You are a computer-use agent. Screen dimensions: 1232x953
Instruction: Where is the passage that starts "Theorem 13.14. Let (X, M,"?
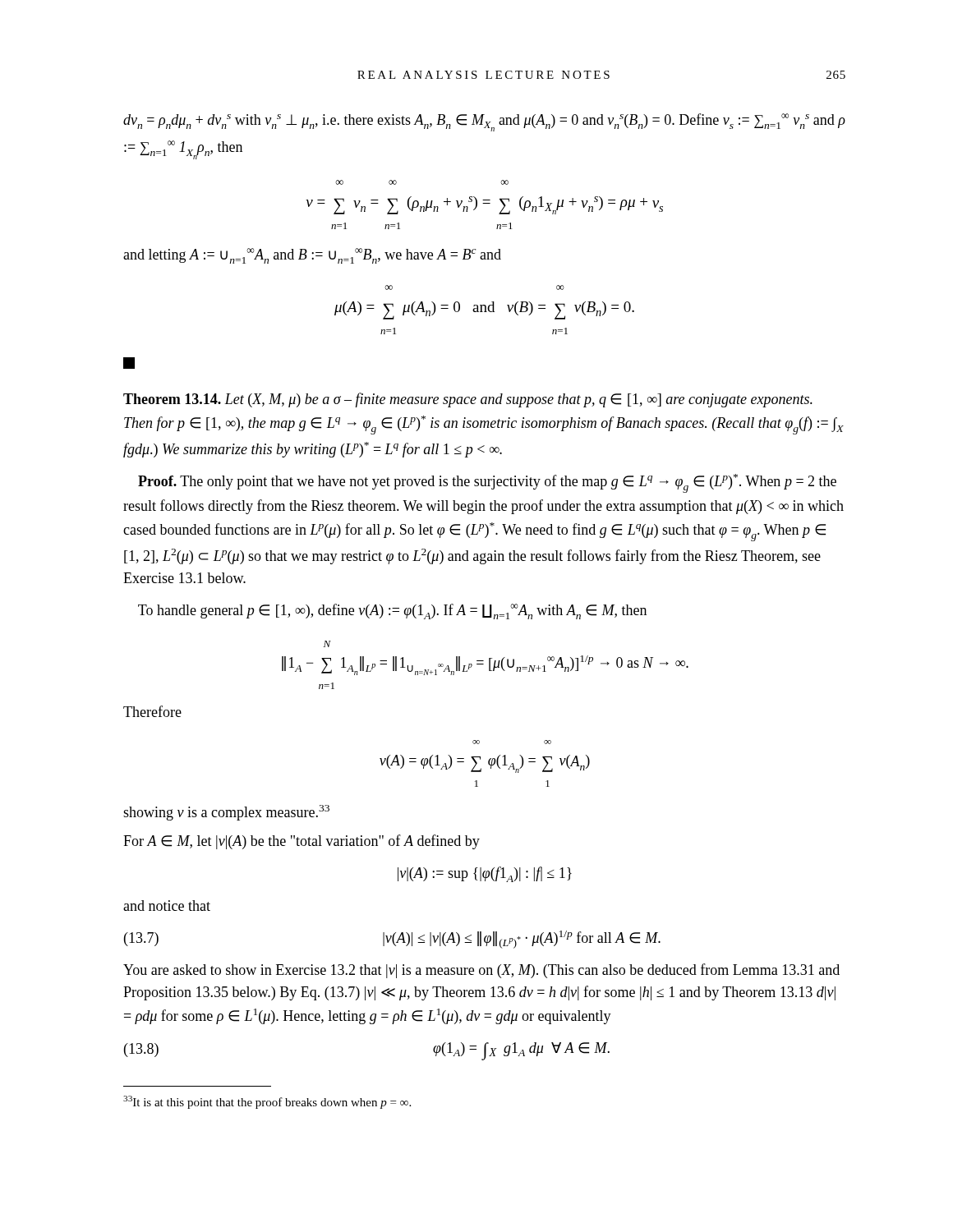pyautogui.click(x=483, y=424)
